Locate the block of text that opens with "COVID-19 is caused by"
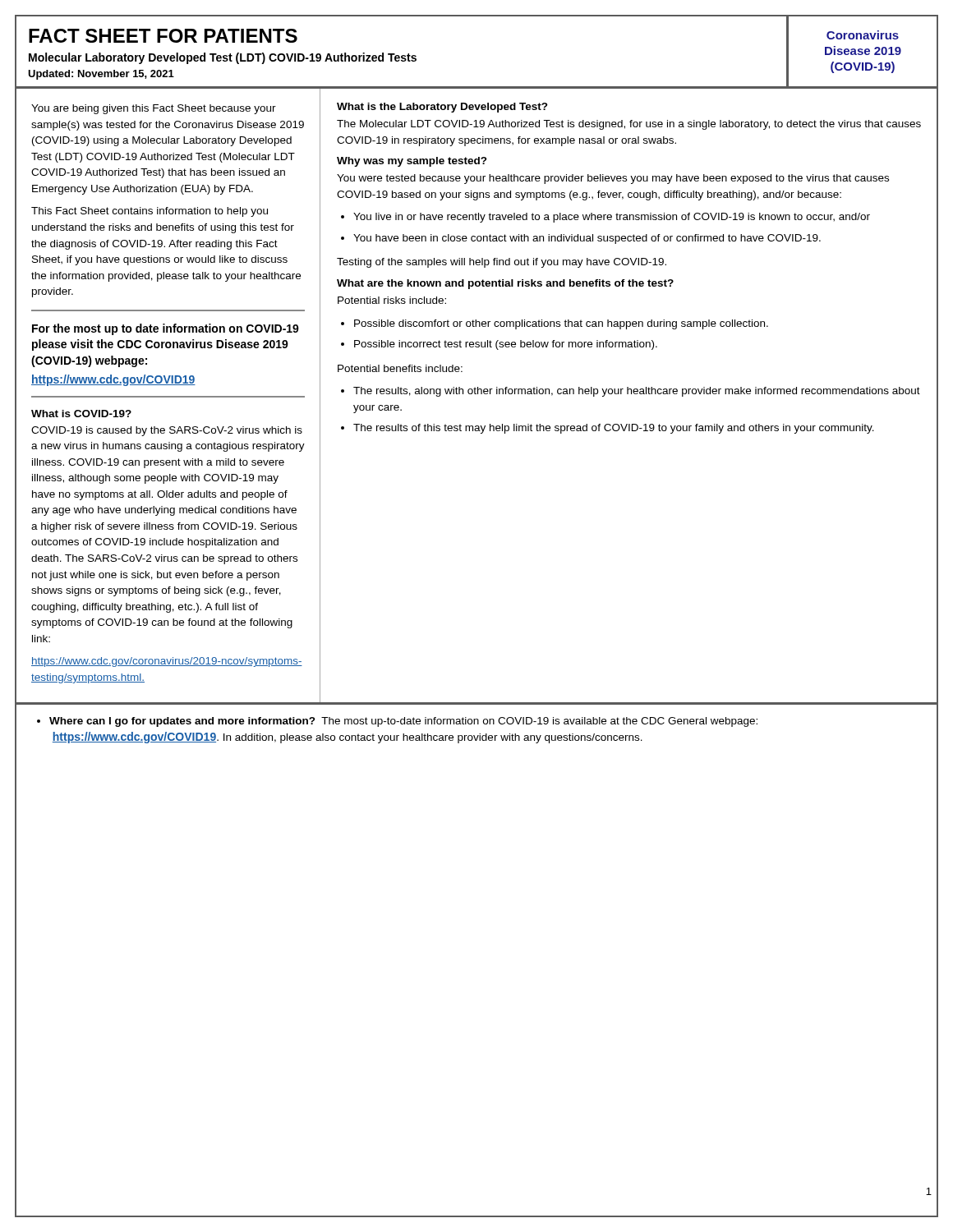 (168, 554)
